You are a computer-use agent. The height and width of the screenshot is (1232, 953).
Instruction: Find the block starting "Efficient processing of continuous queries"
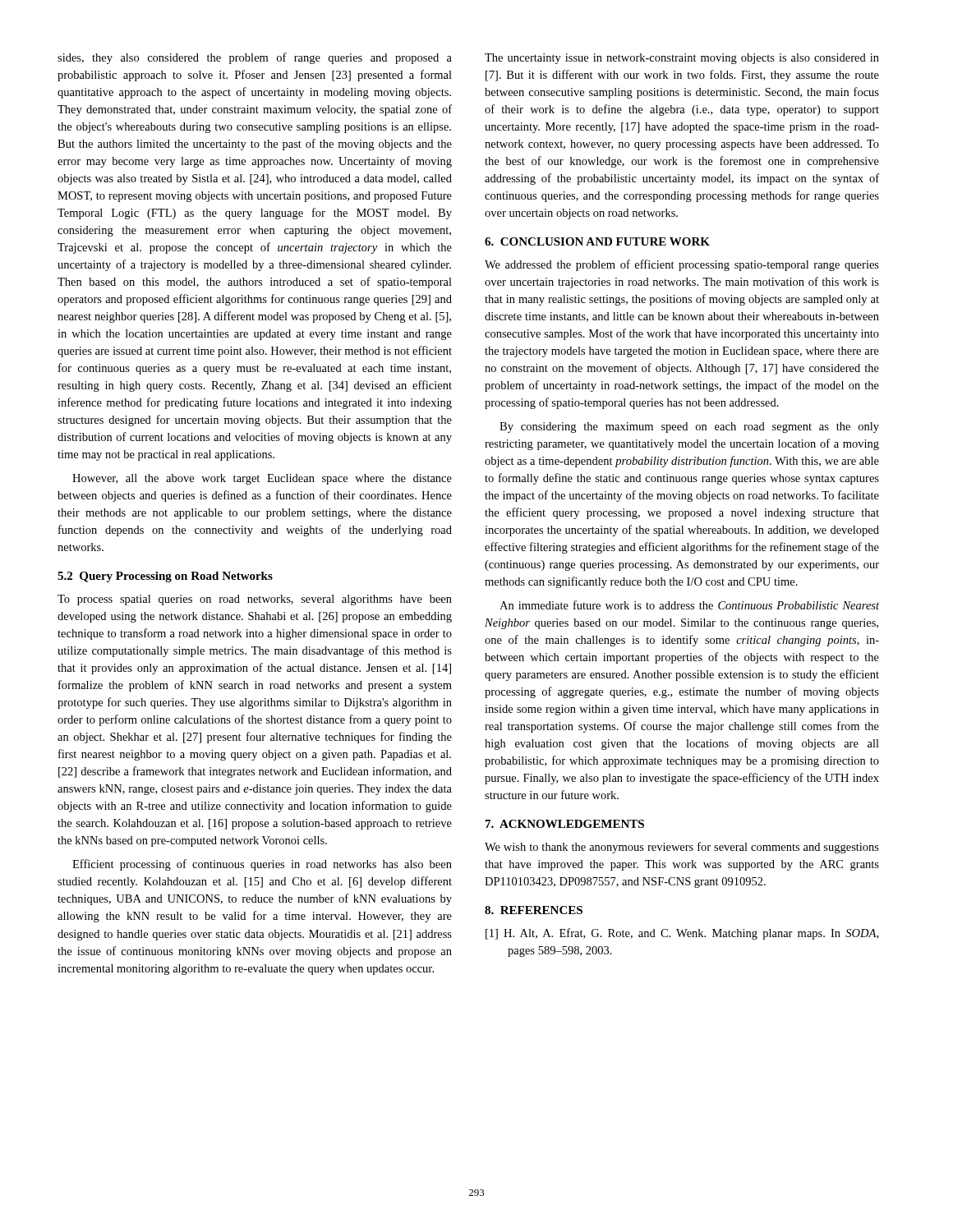255,917
